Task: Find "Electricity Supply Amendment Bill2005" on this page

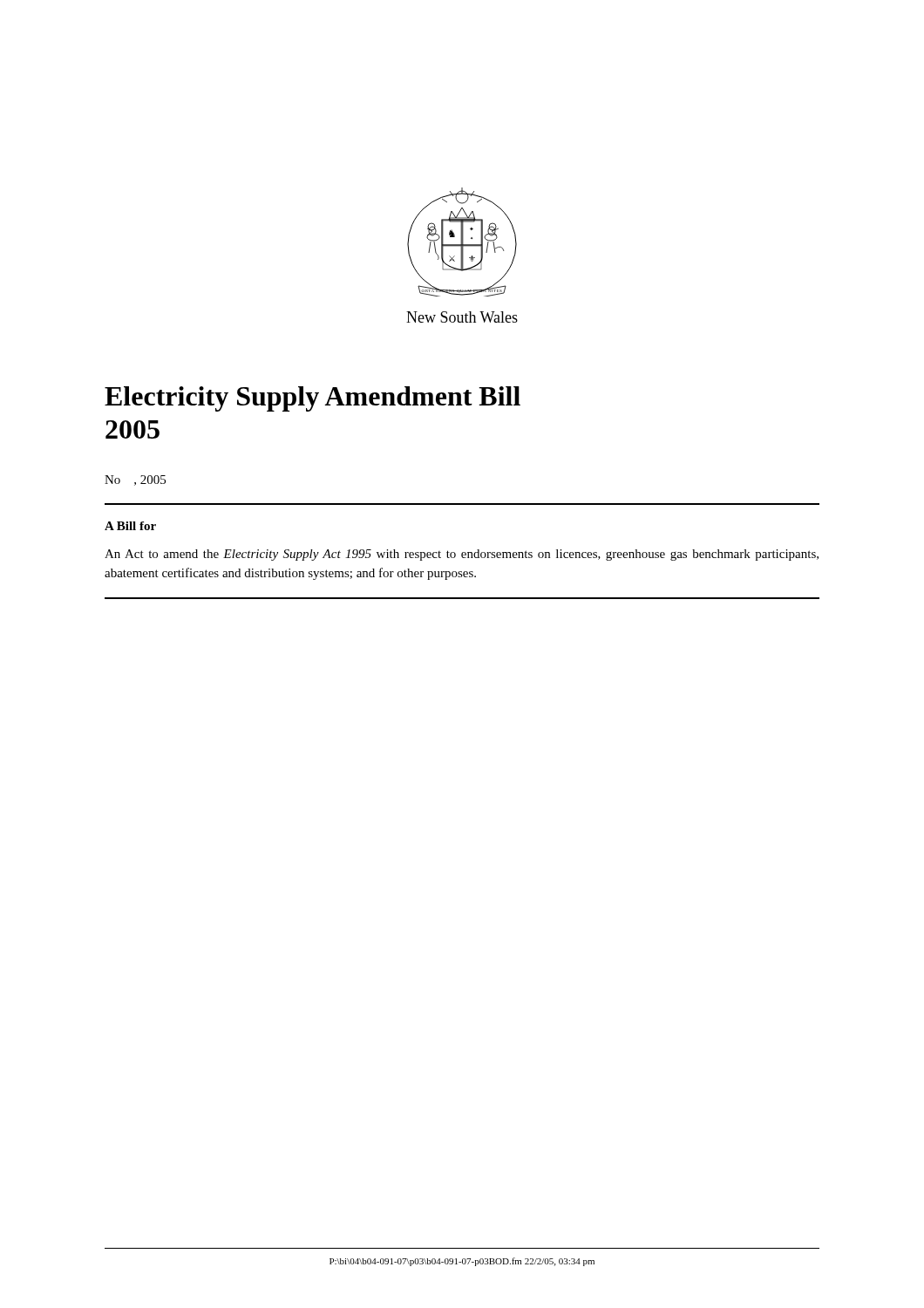Action: tap(313, 413)
